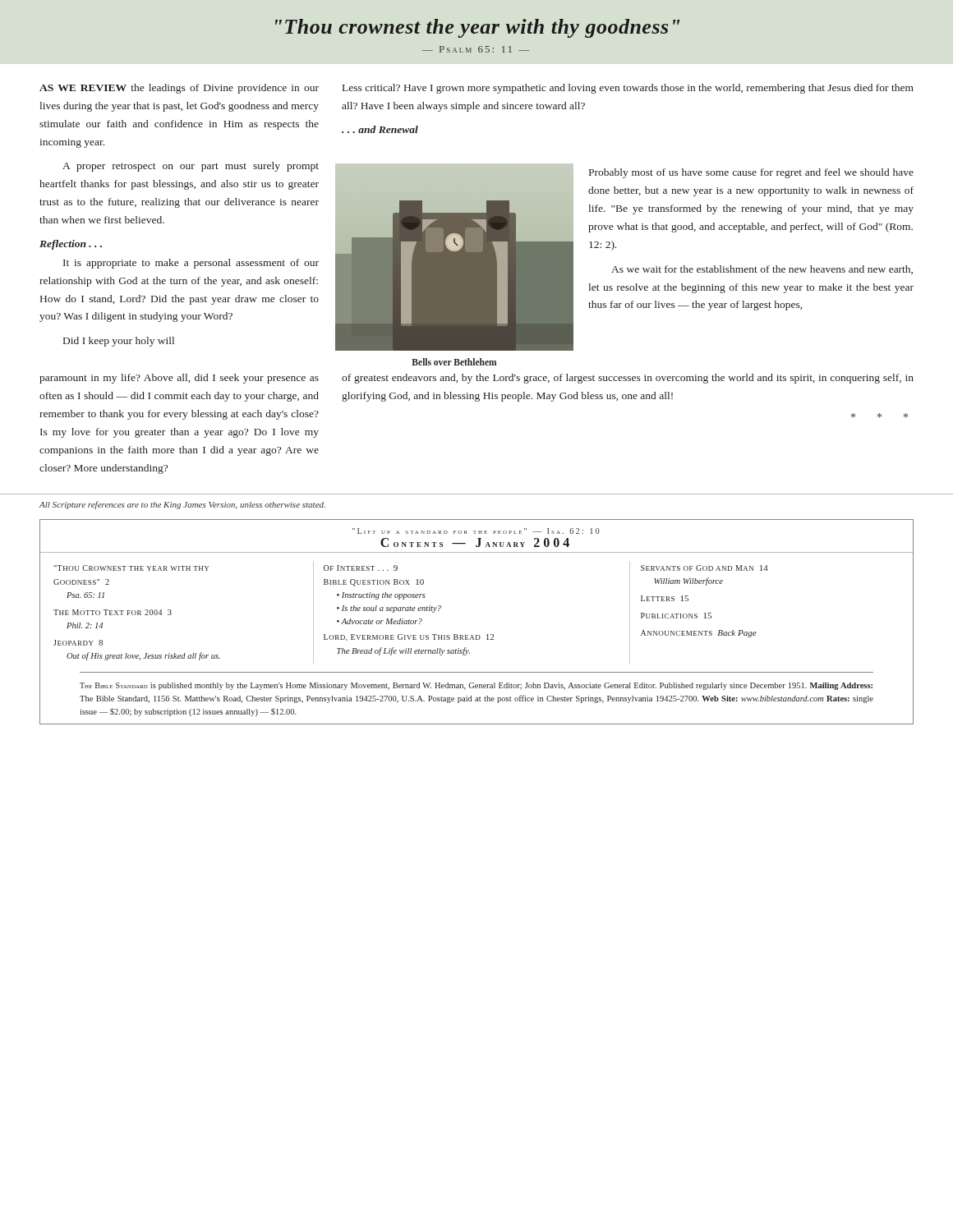Find the text block that says "It is appropriate to make a personal assessment"
Screen dimensions: 1232x953
pyautogui.click(x=179, y=290)
